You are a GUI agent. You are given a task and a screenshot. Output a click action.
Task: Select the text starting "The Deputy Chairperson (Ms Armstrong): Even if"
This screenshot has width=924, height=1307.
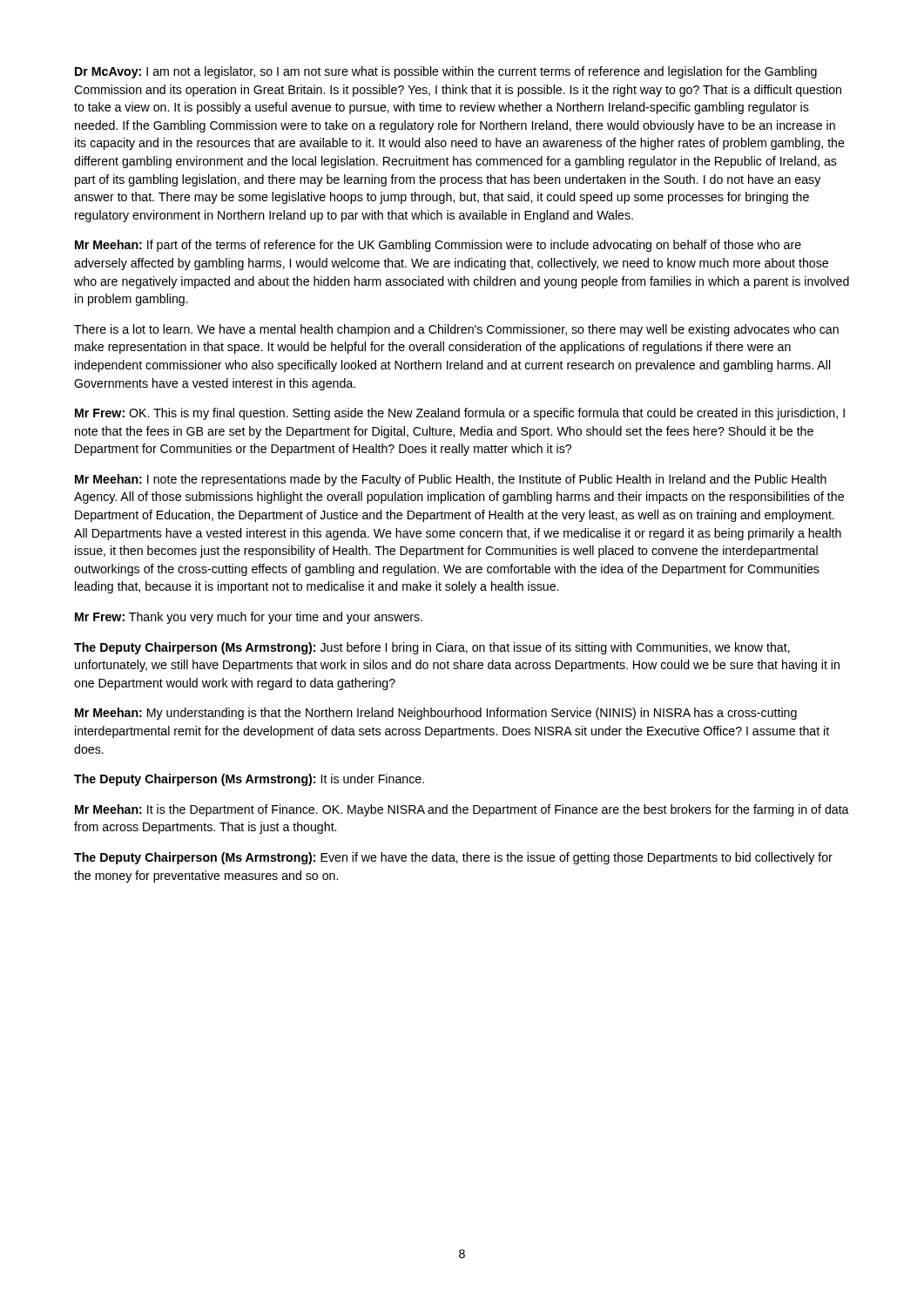(453, 866)
